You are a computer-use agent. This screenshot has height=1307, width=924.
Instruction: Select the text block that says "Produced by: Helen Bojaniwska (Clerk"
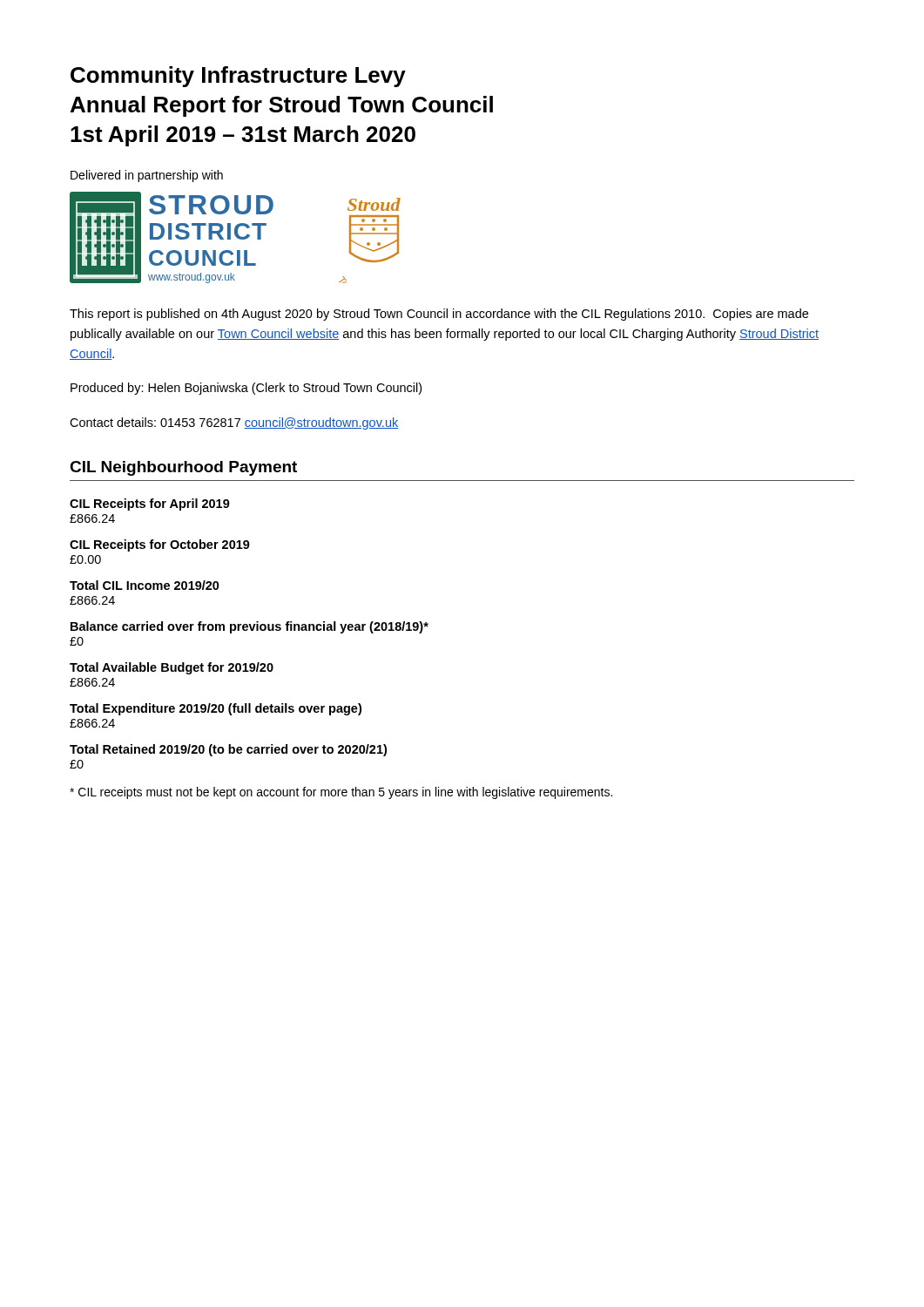coord(246,388)
